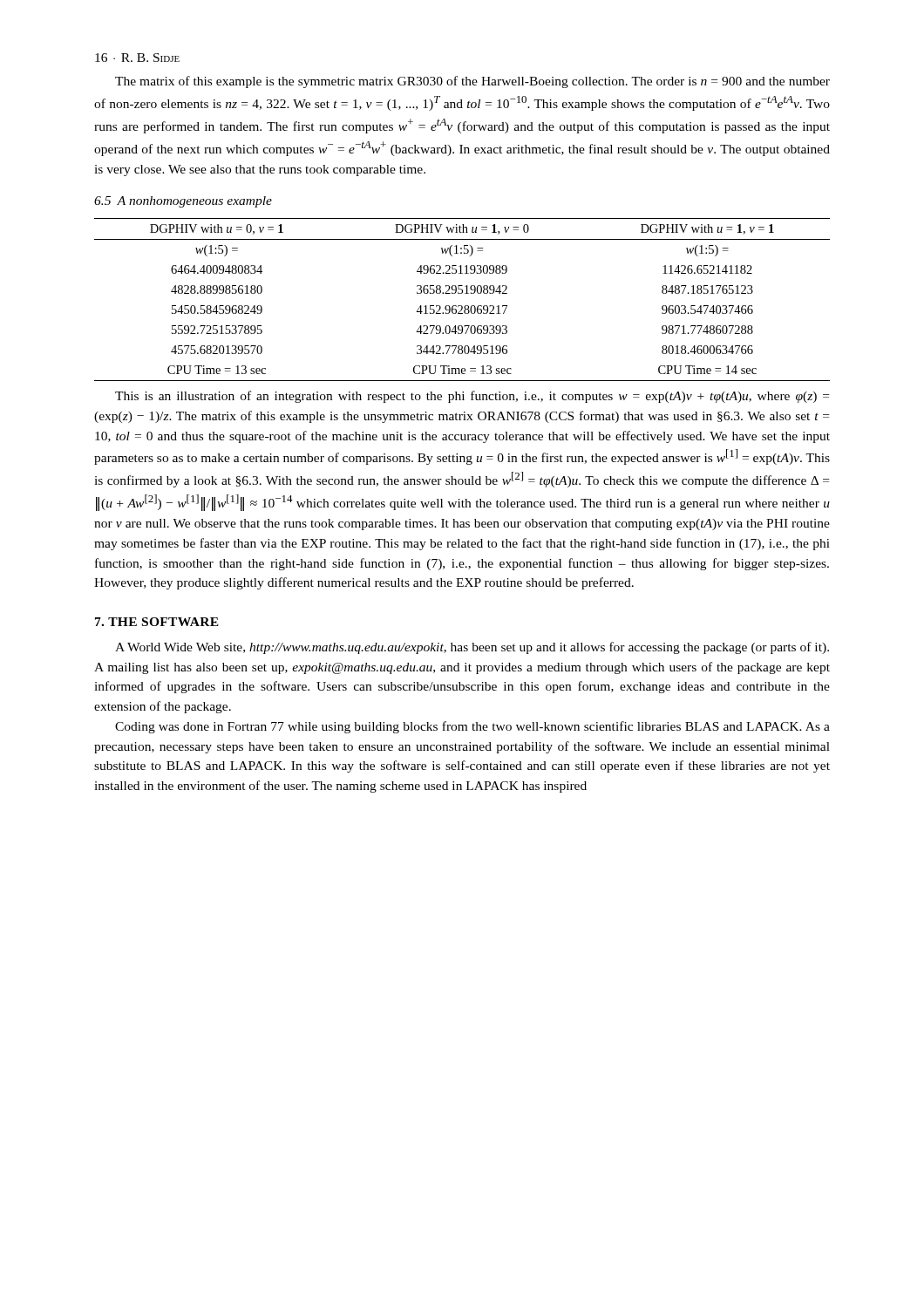Screen dimensions: 1308x924
Task: Point to the block beginning "This is an"
Action: (x=462, y=489)
